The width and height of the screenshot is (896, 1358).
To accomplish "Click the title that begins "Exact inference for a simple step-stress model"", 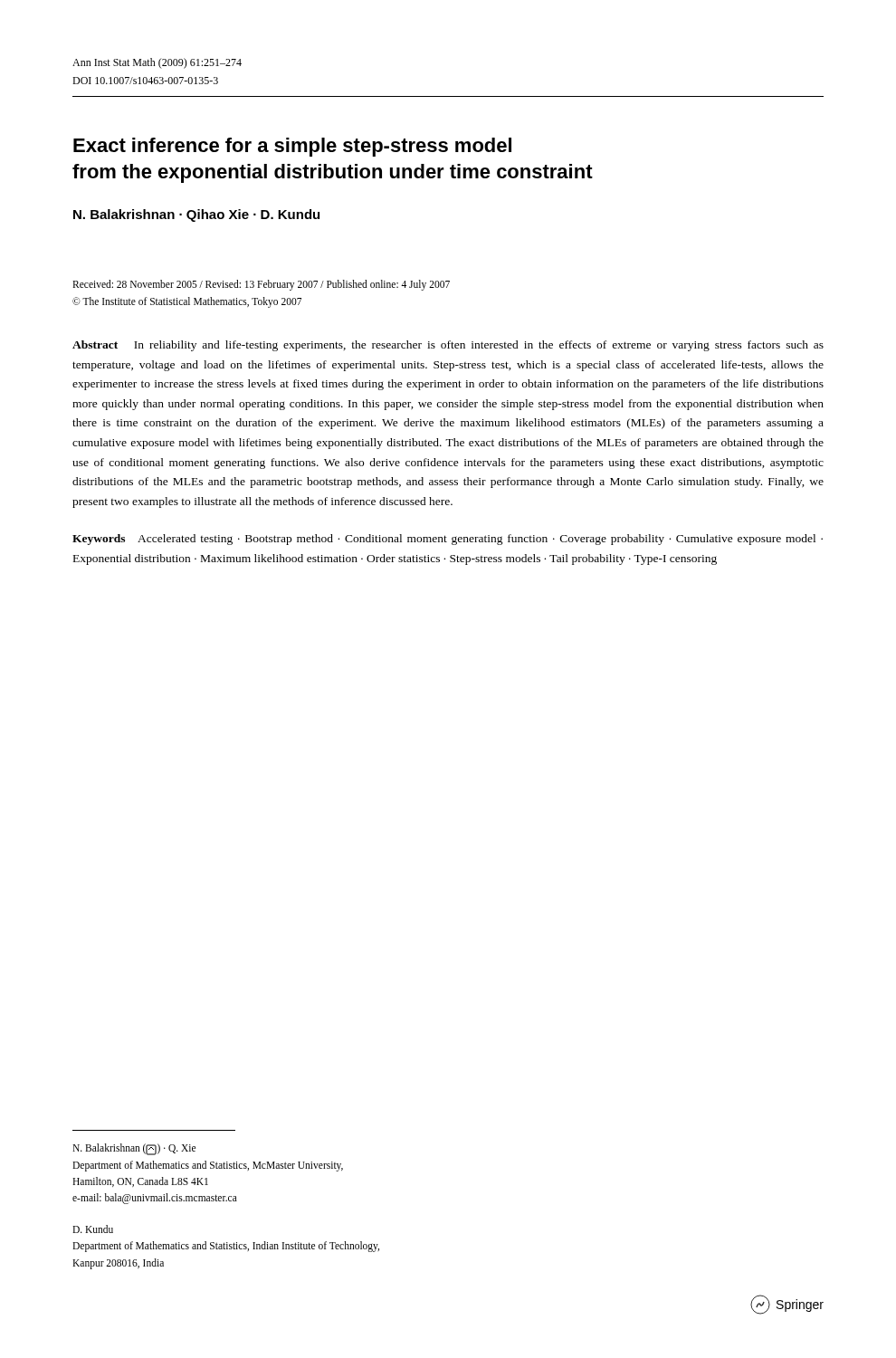I will coord(448,159).
